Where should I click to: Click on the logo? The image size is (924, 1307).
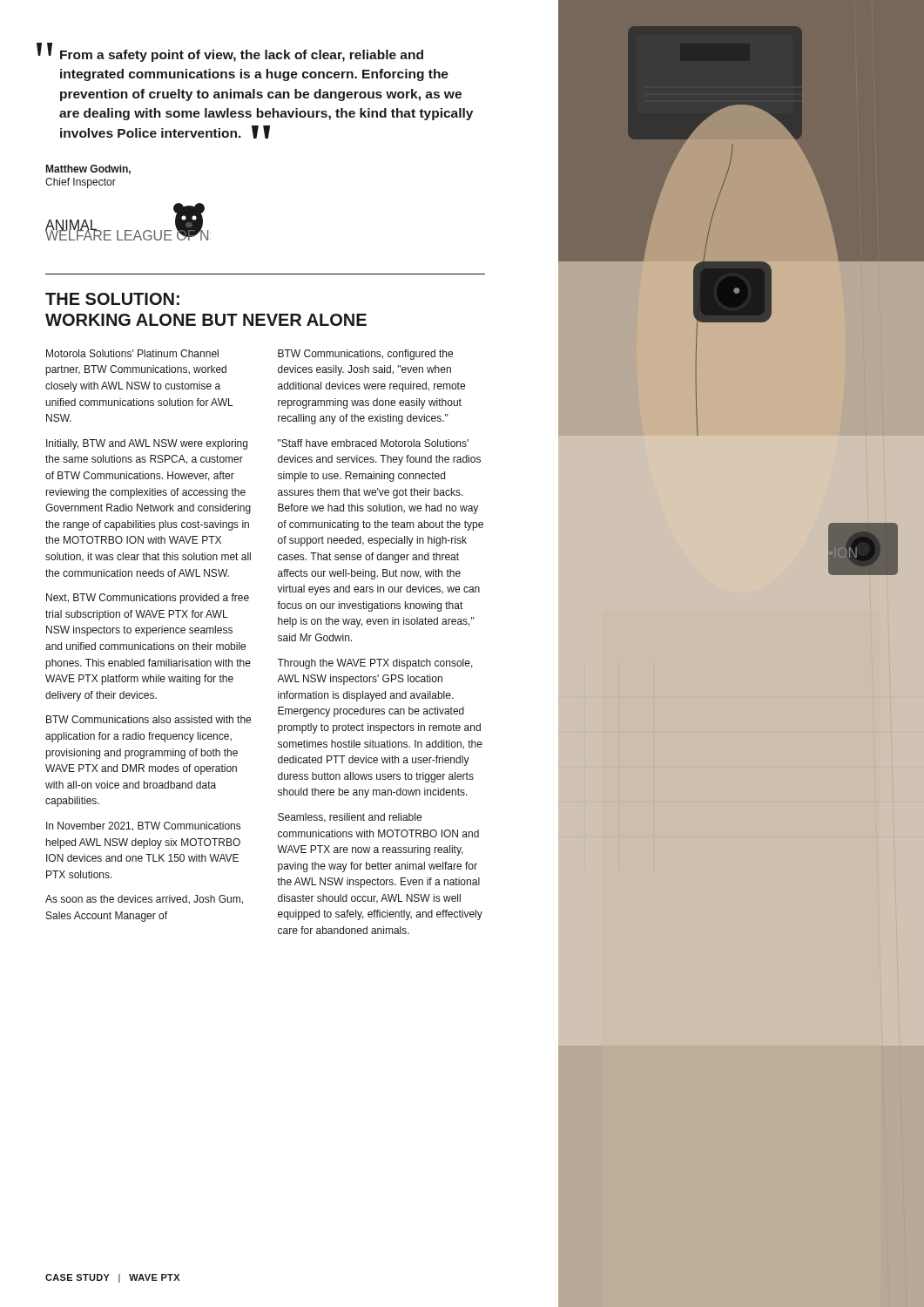[x=265, y=219]
